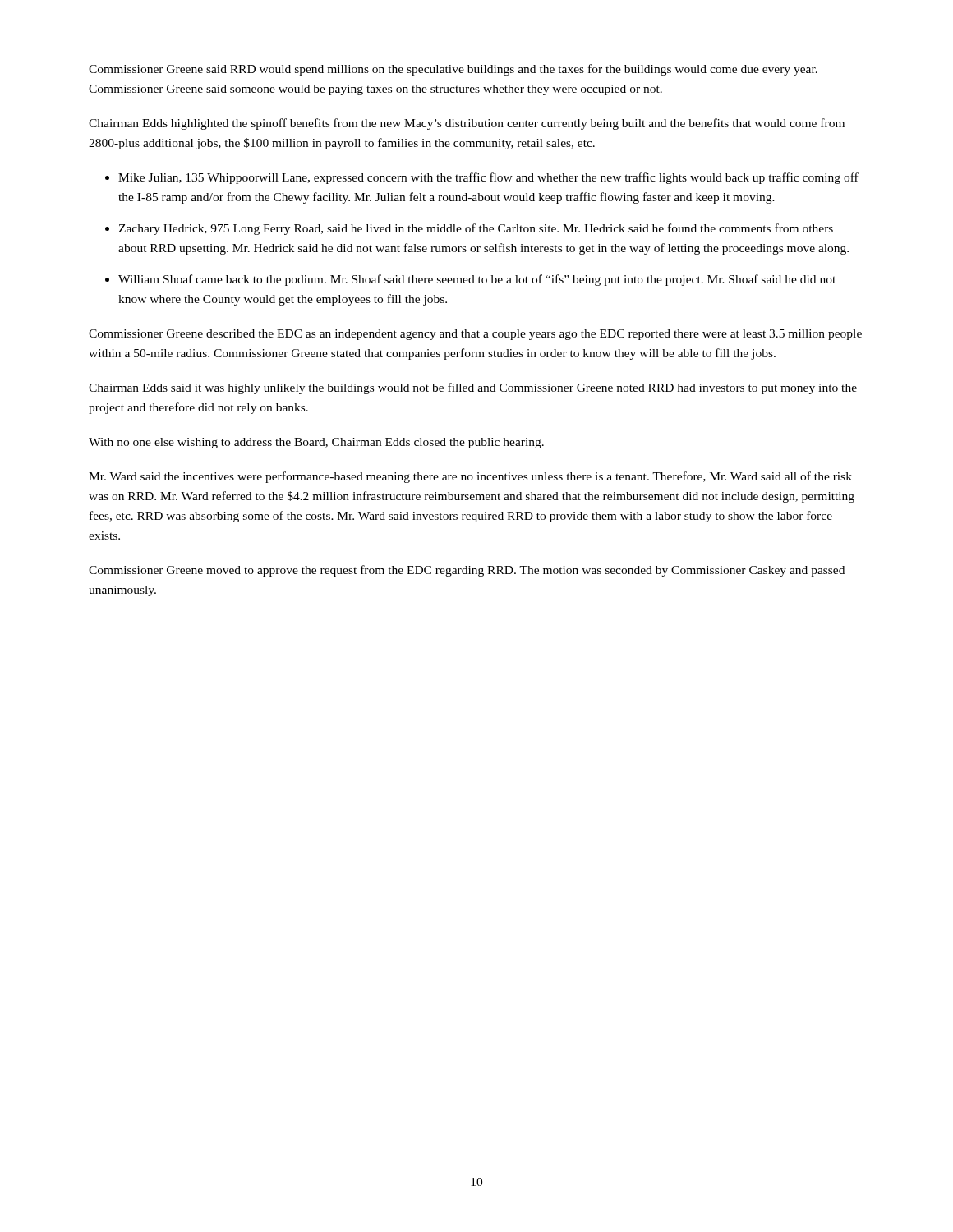Screen dimensions: 1232x953
Task: Locate the block of text that opens with "Commissioner Greene said RRD would spend millions on"
Action: [453, 78]
